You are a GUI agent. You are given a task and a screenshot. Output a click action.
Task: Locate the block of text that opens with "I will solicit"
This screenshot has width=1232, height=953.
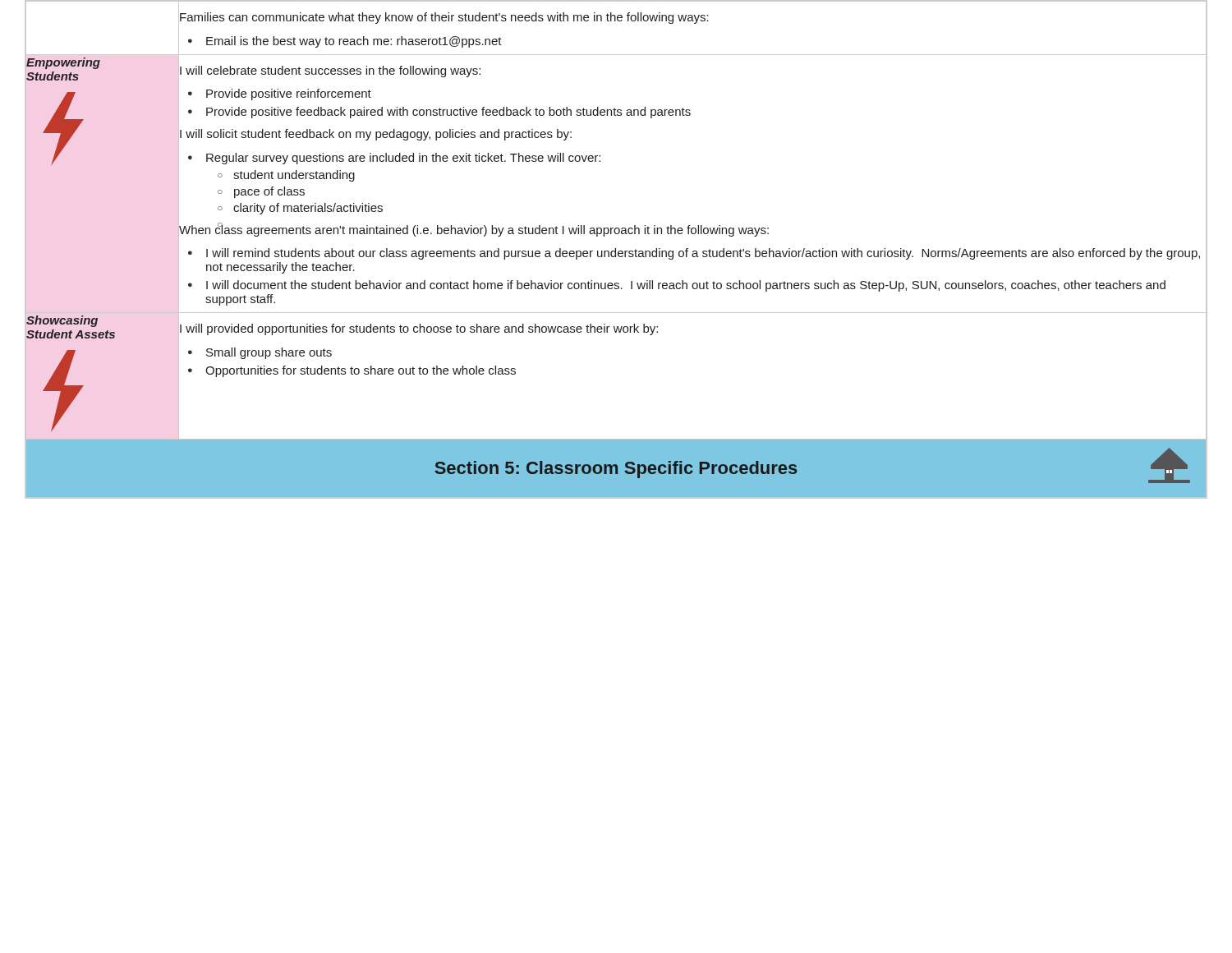(376, 134)
